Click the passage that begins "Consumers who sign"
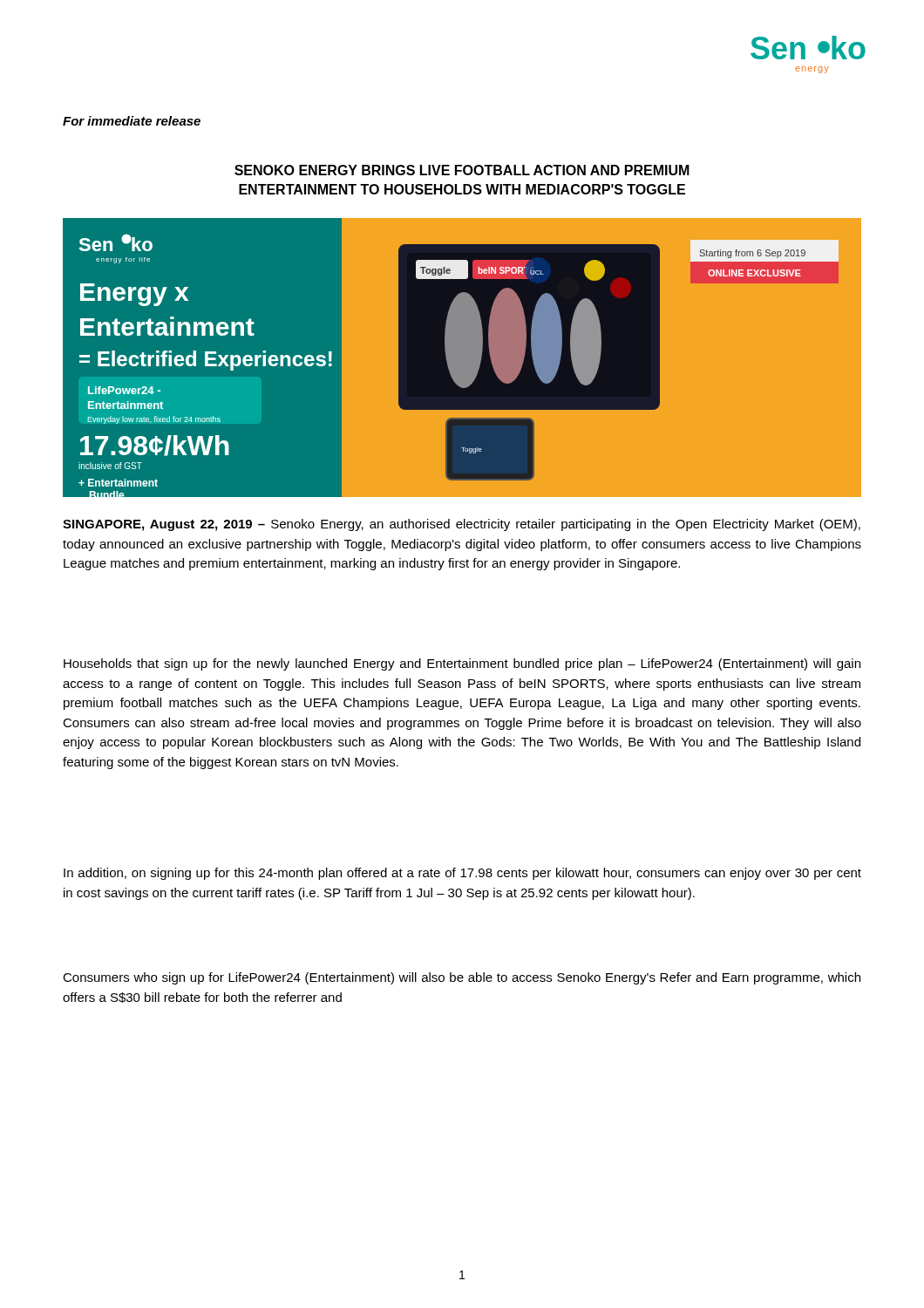 coord(462,988)
